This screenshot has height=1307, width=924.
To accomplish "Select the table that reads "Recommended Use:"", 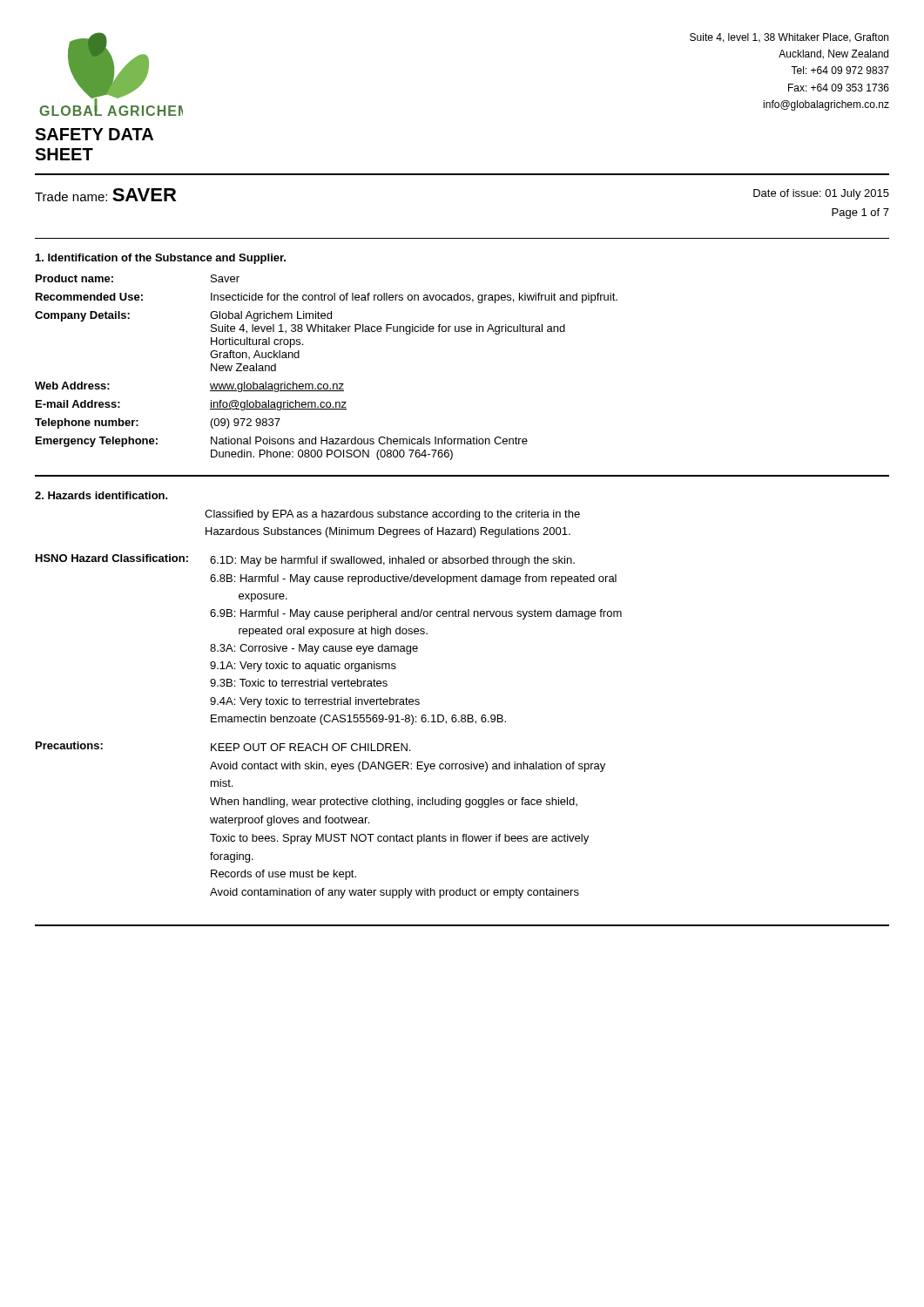I will (x=462, y=366).
